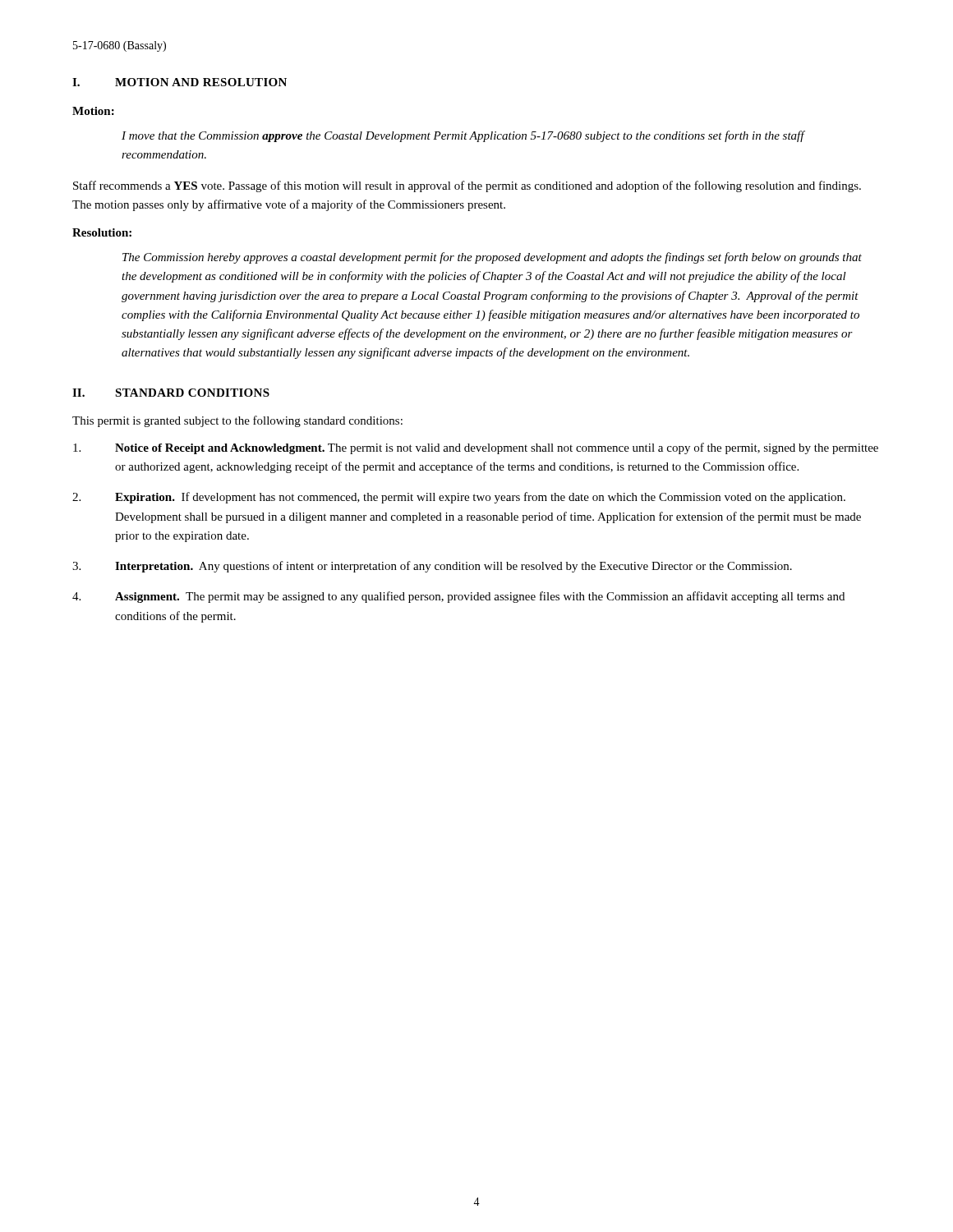The height and width of the screenshot is (1232, 953).
Task: Point to the passage starting "3. Interpretation. Any"
Action: click(x=476, y=566)
